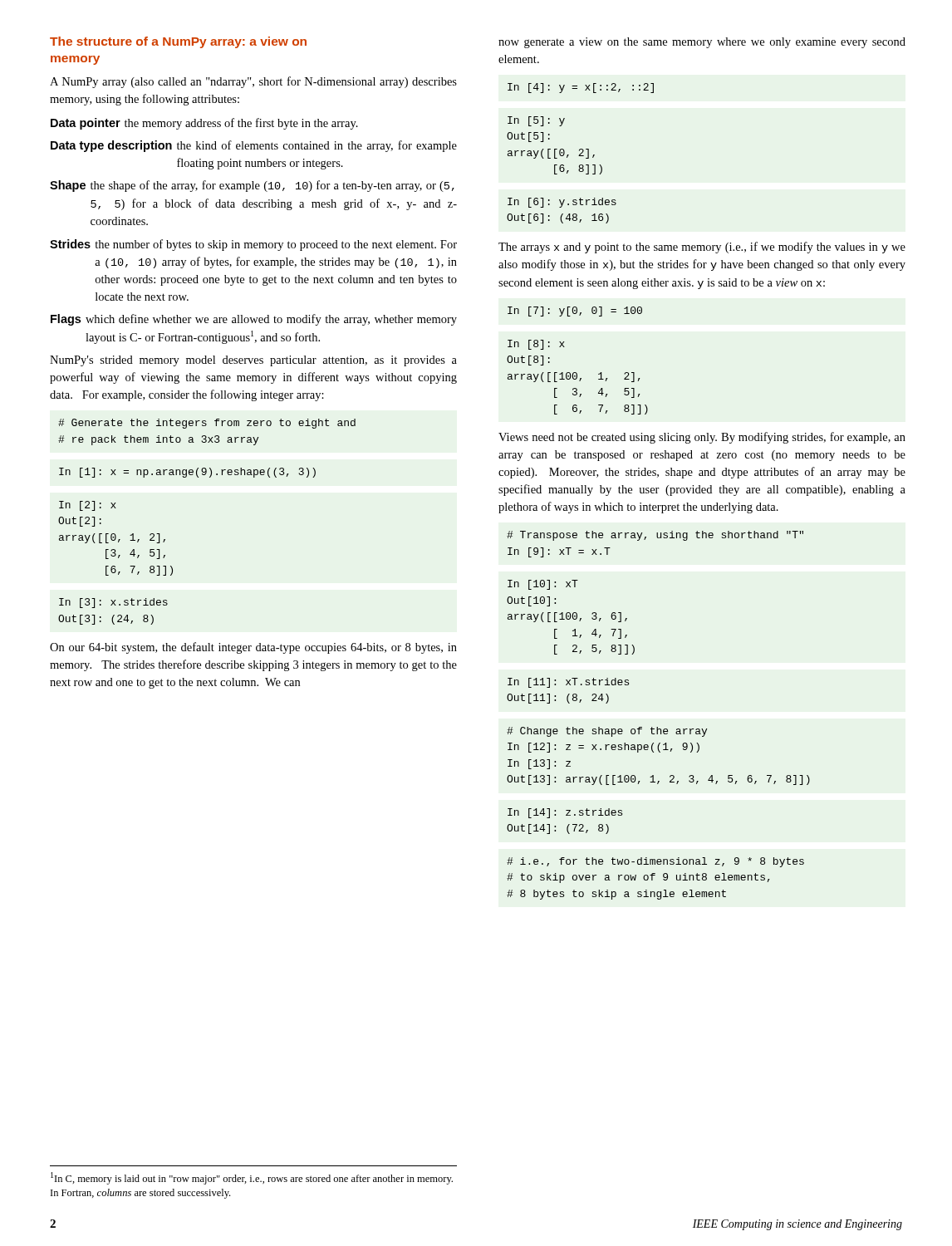Select the text block starting "NumPy's strided memory model deserves particular attention,"

coord(253,377)
